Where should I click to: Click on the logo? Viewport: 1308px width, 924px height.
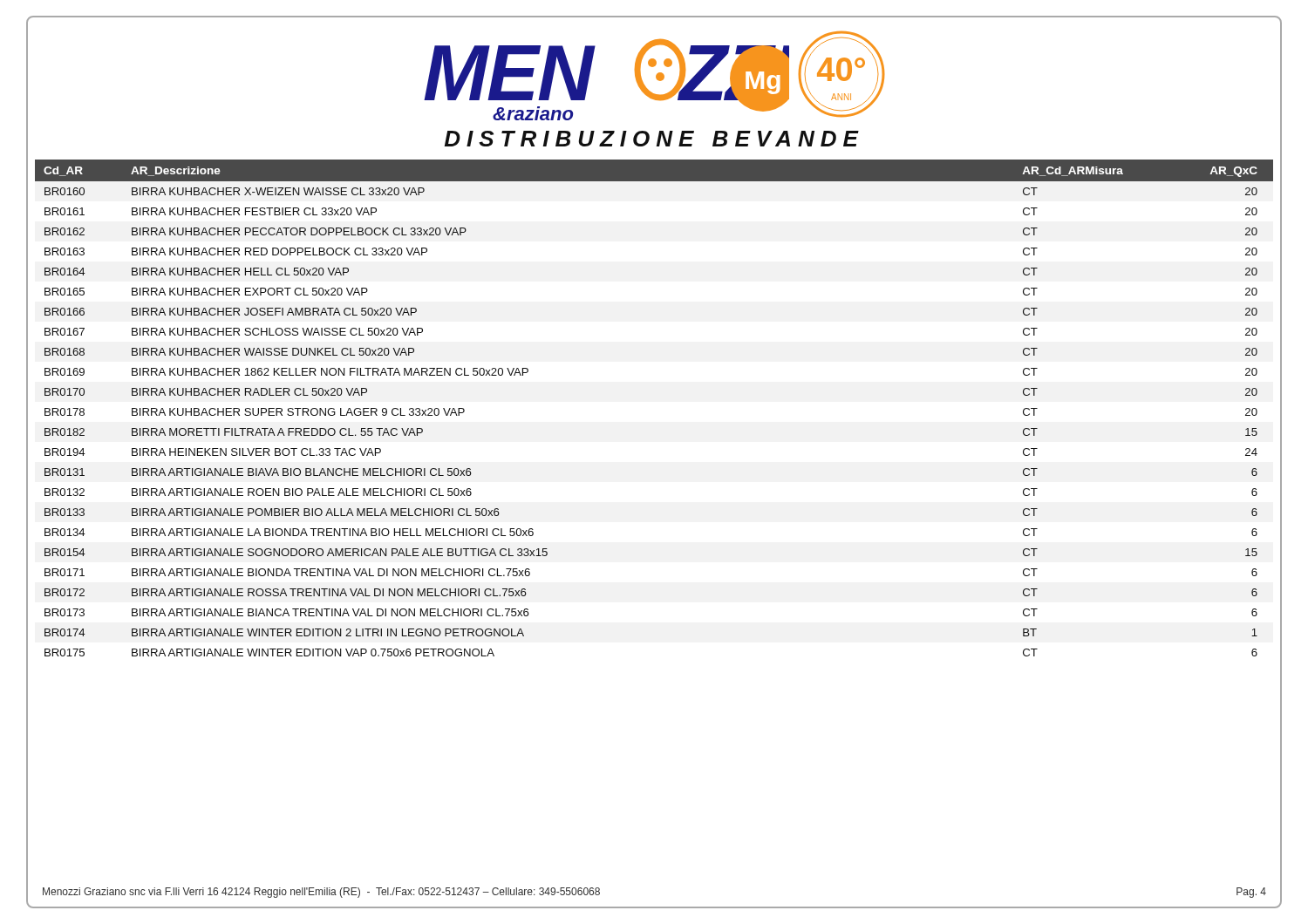[654, 71]
